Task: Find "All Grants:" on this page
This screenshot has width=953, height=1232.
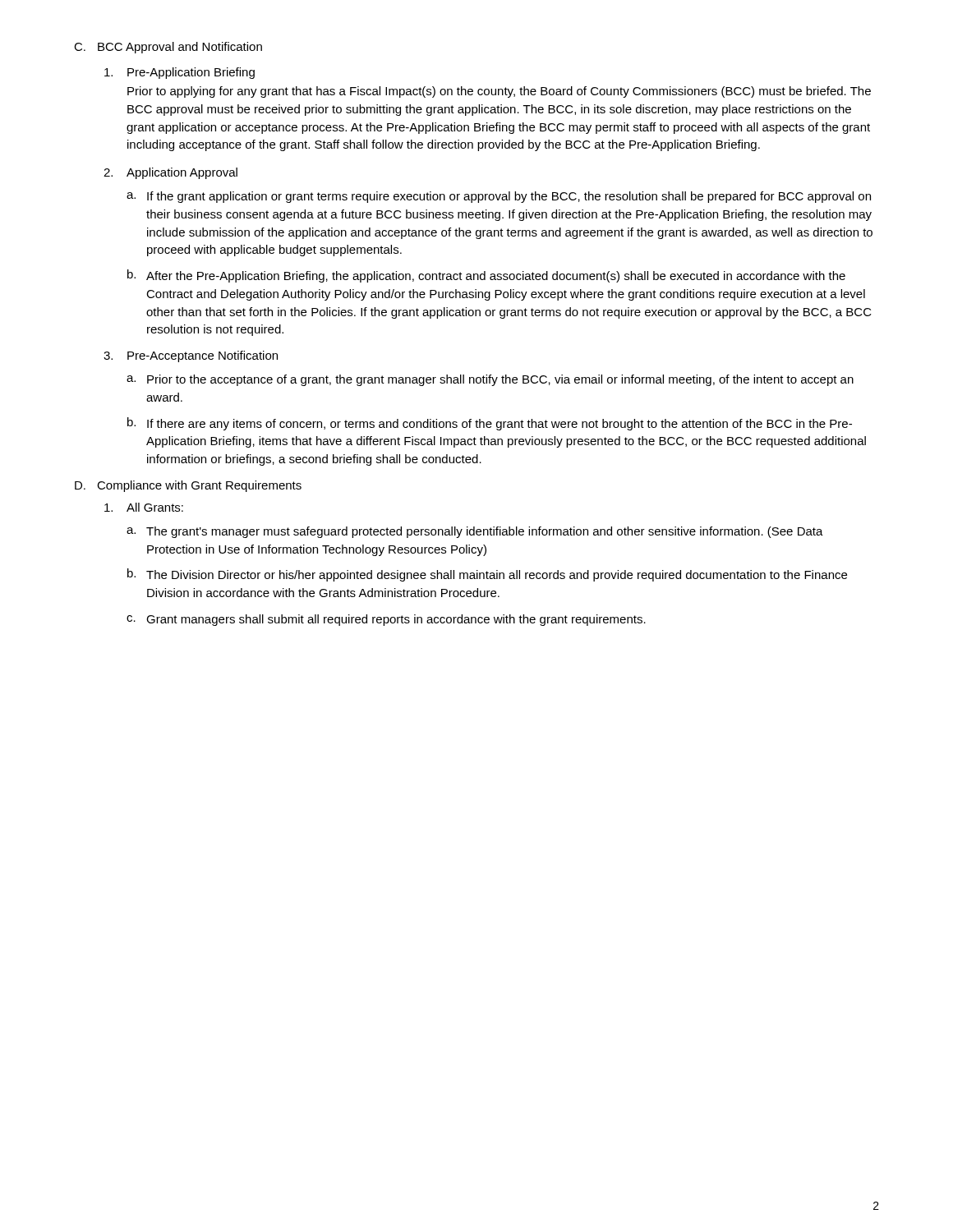Action: pos(144,507)
